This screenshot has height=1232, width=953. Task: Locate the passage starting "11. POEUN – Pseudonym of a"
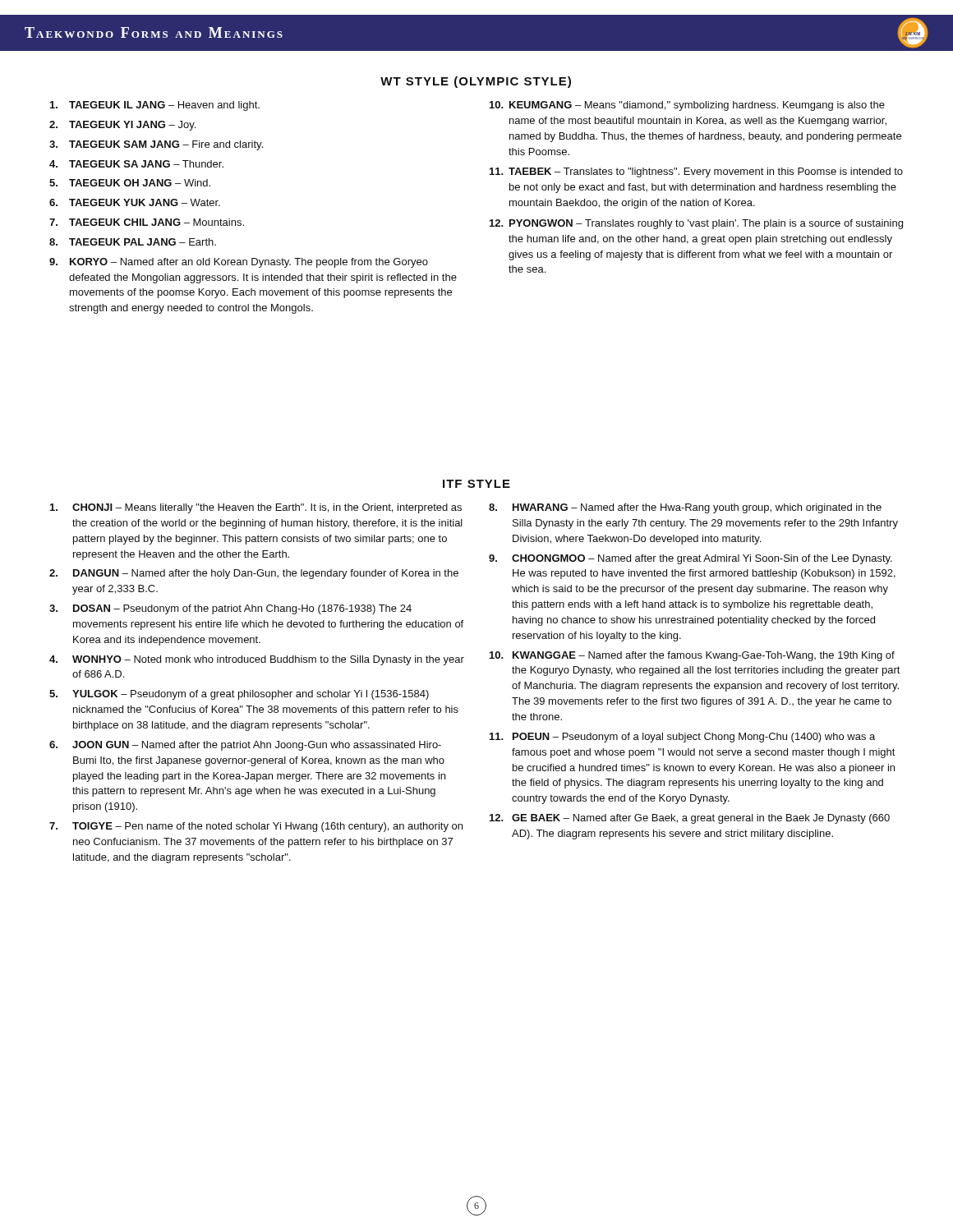click(696, 768)
